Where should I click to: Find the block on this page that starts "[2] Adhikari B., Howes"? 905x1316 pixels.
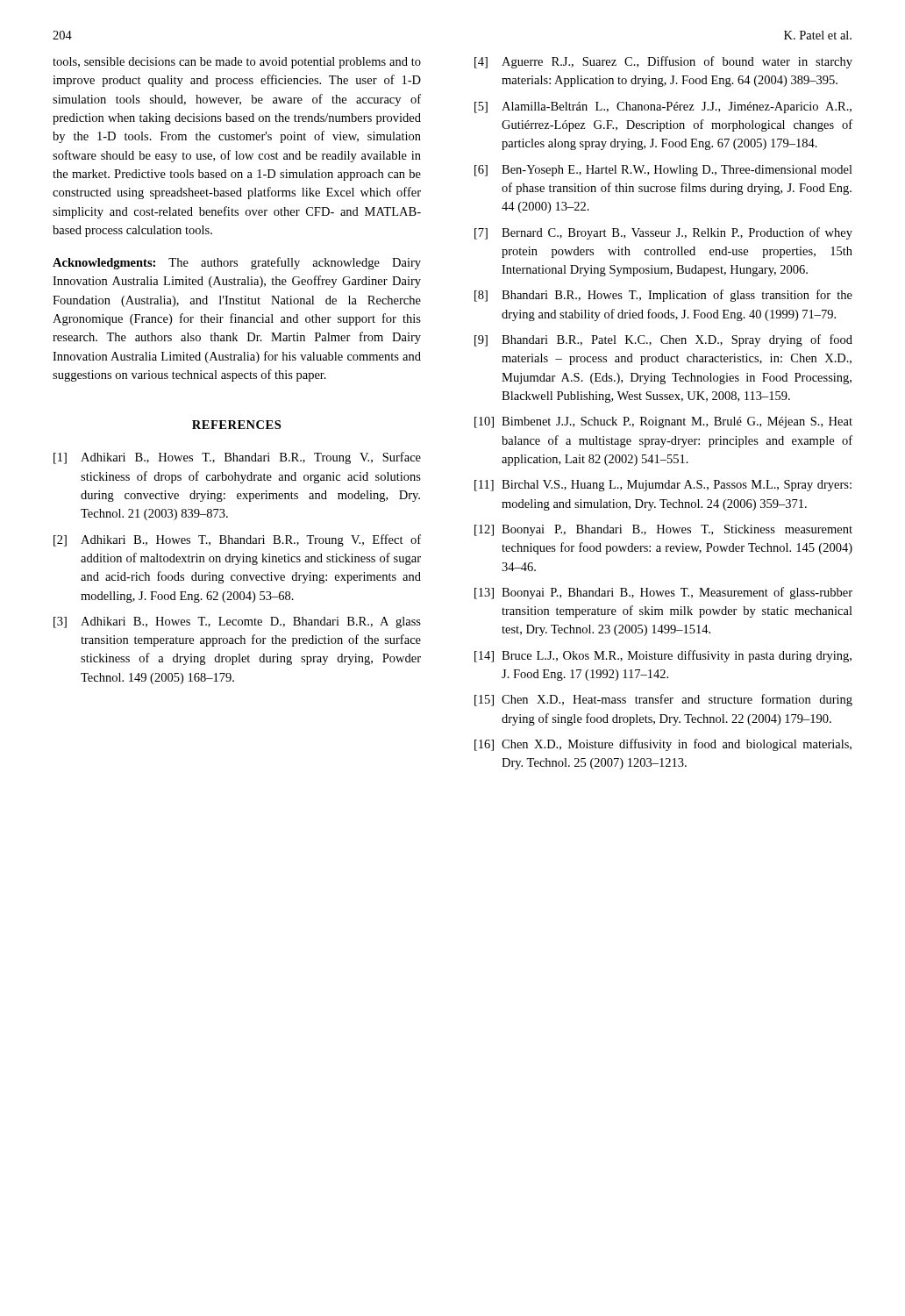coord(237,568)
